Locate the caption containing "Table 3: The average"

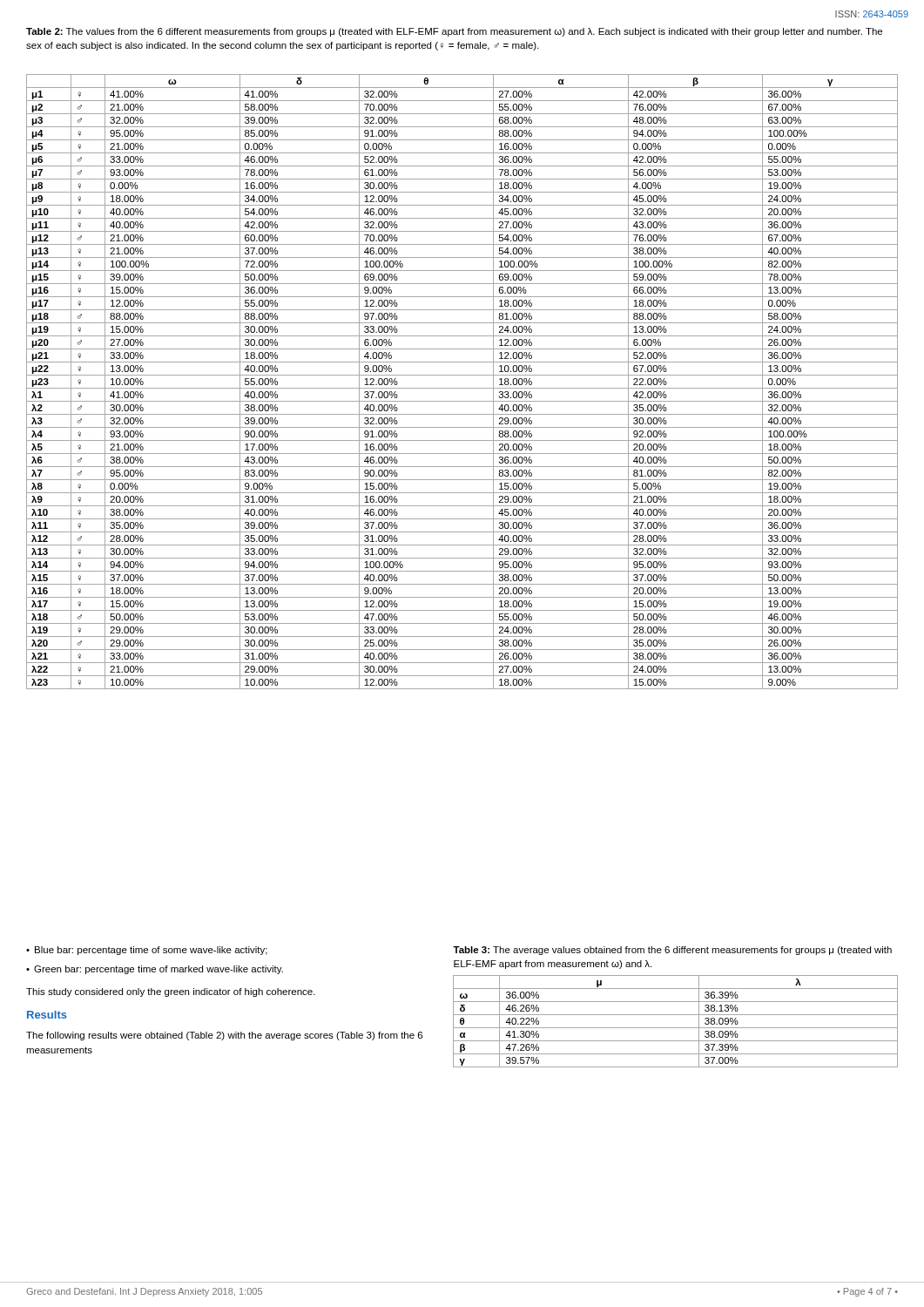coord(673,957)
